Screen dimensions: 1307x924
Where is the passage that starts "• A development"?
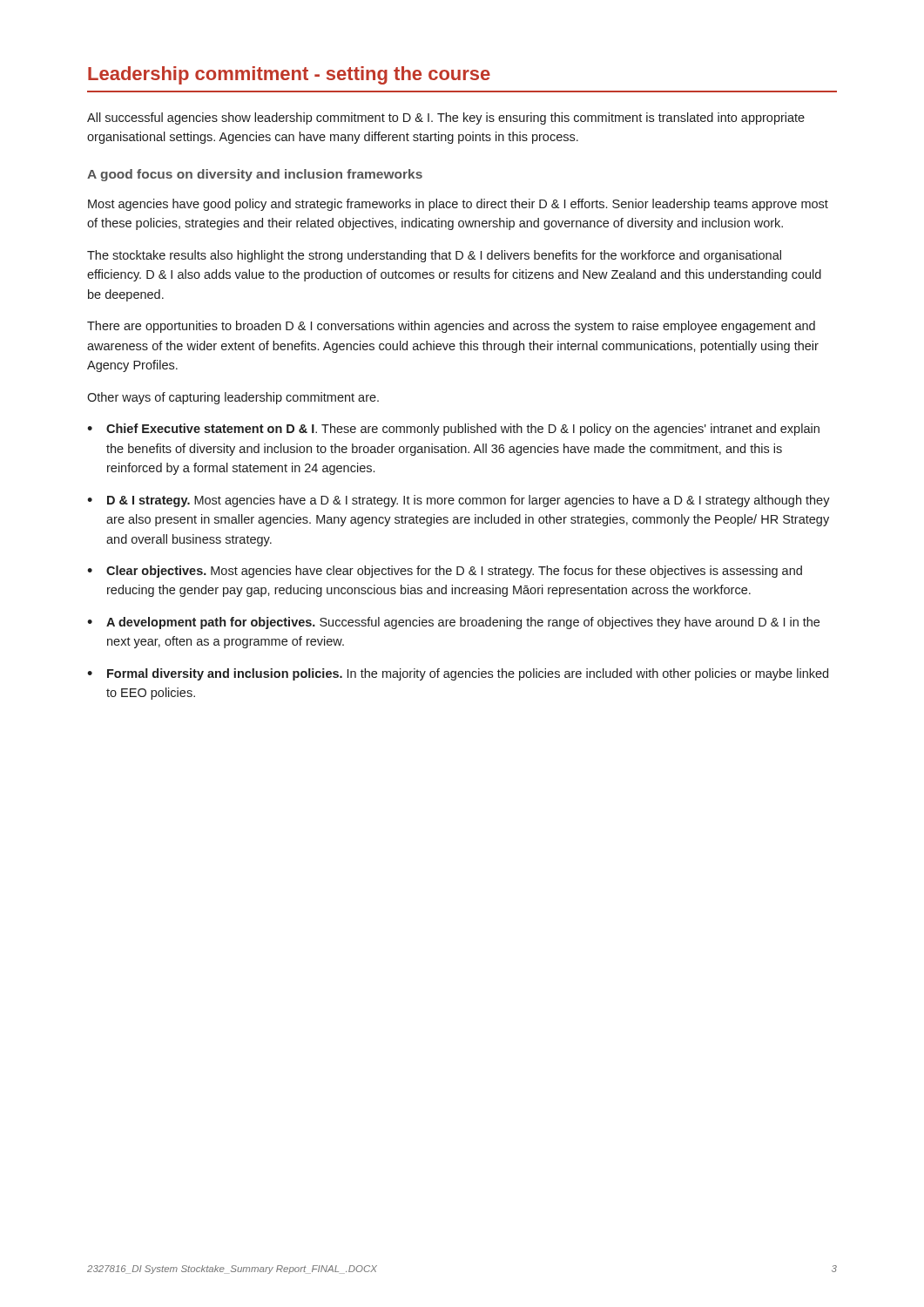[462, 632]
